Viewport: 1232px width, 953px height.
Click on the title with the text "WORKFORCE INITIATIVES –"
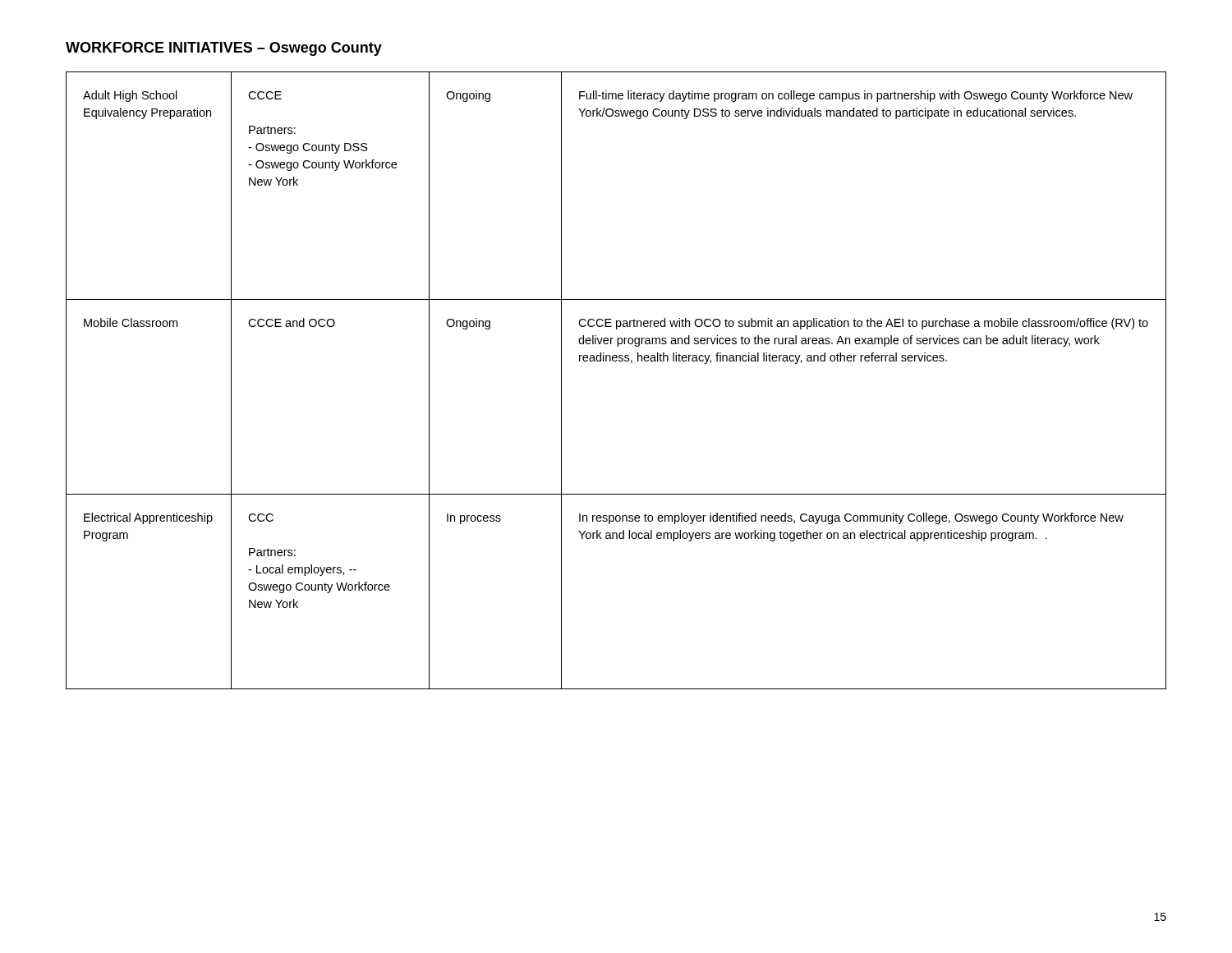click(x=224, y=48)
